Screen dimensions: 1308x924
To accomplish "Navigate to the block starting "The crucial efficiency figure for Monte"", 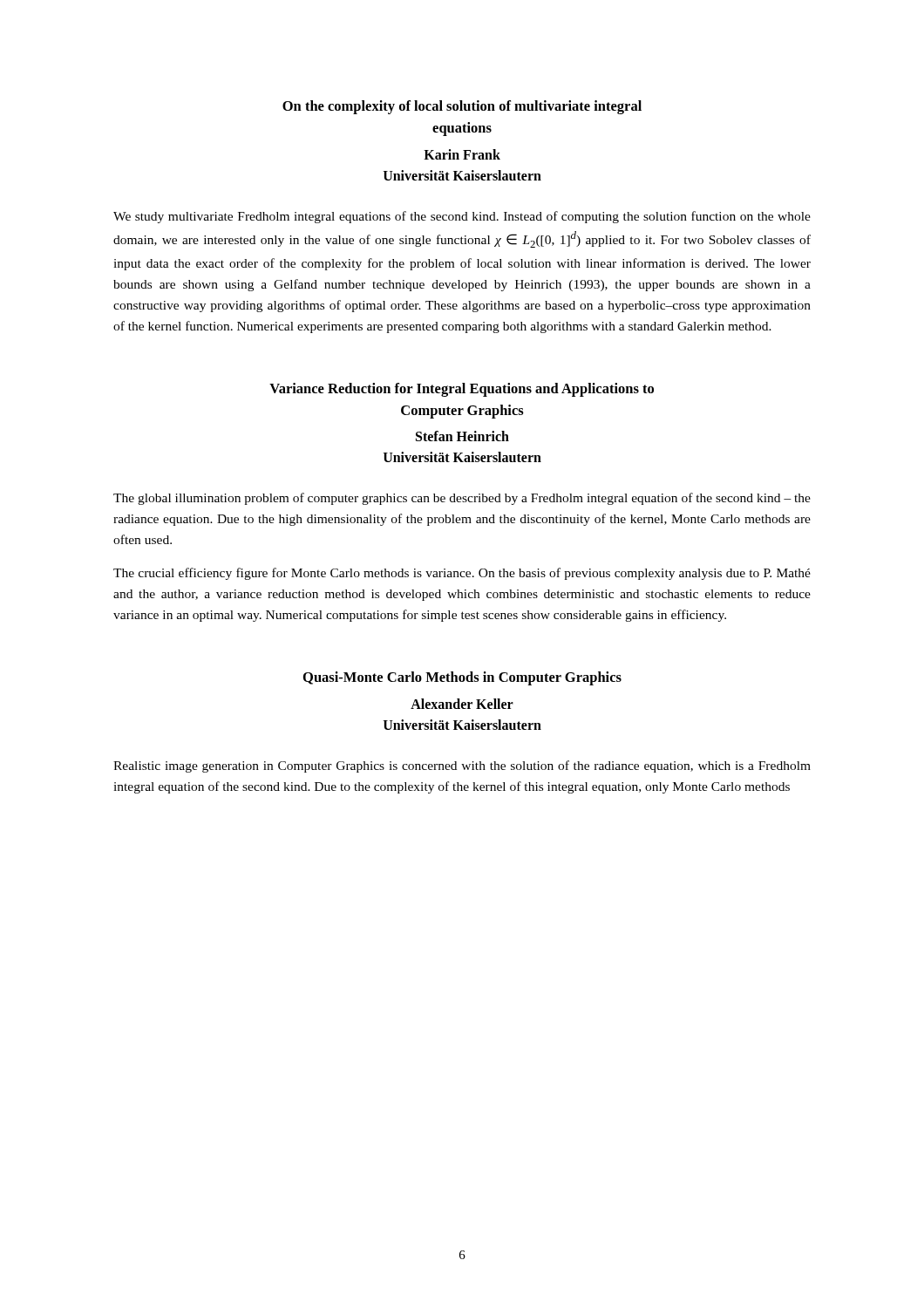I will tap(462, 594).
